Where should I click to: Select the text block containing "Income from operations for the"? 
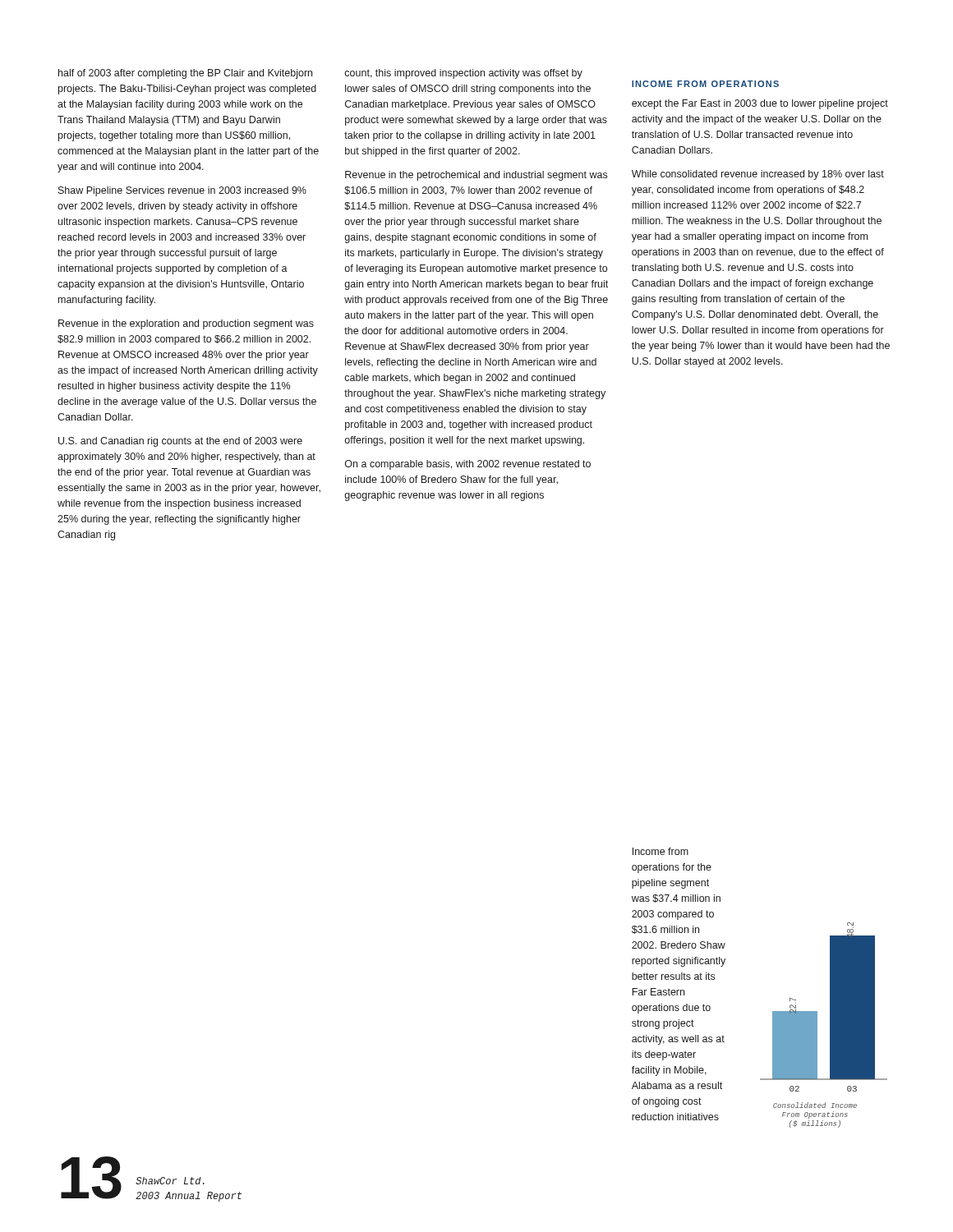click(x=679, y=985)
